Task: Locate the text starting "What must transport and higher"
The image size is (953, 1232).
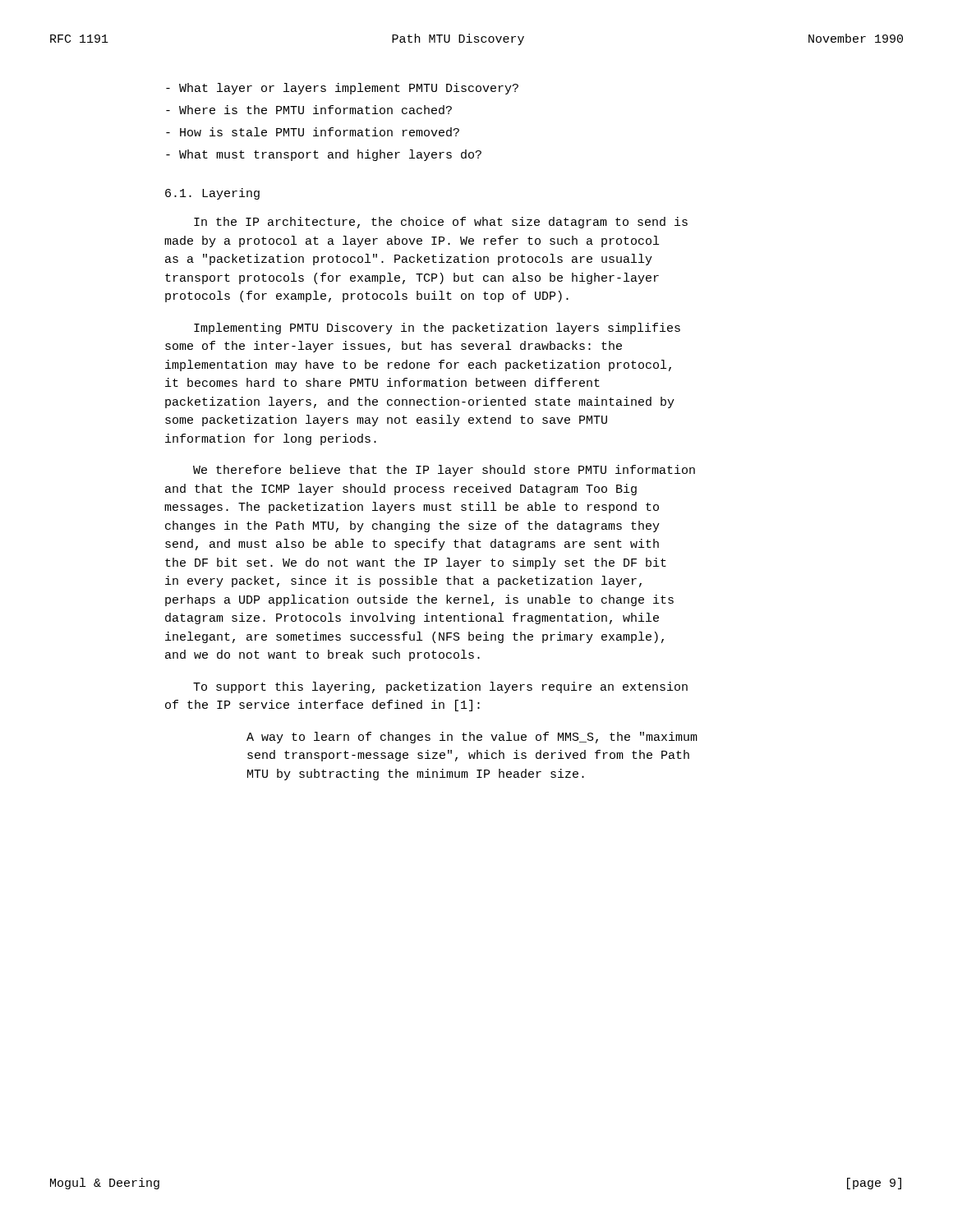Action: [323, 156]
